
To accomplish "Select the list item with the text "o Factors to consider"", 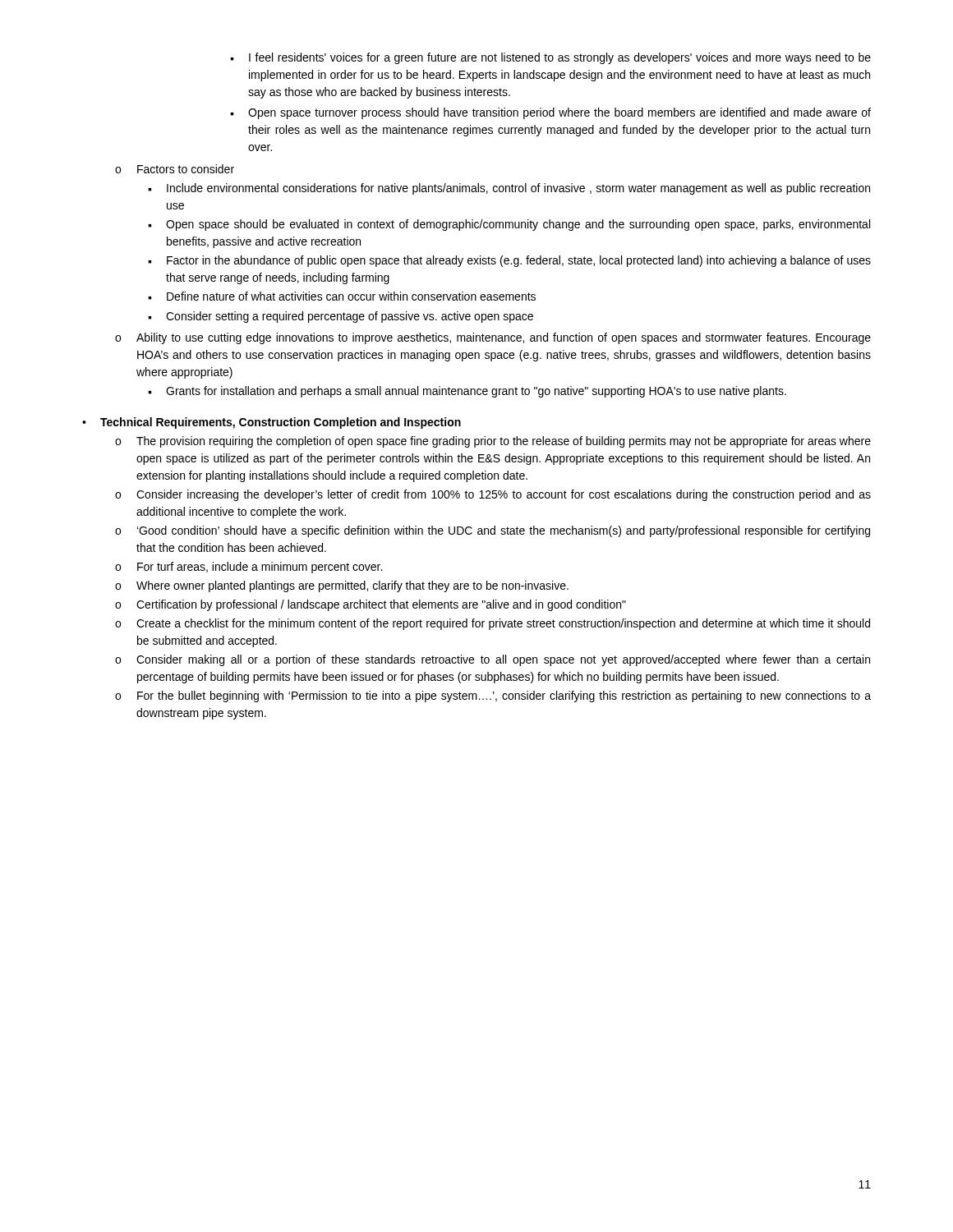I will (x=175, y=170).
